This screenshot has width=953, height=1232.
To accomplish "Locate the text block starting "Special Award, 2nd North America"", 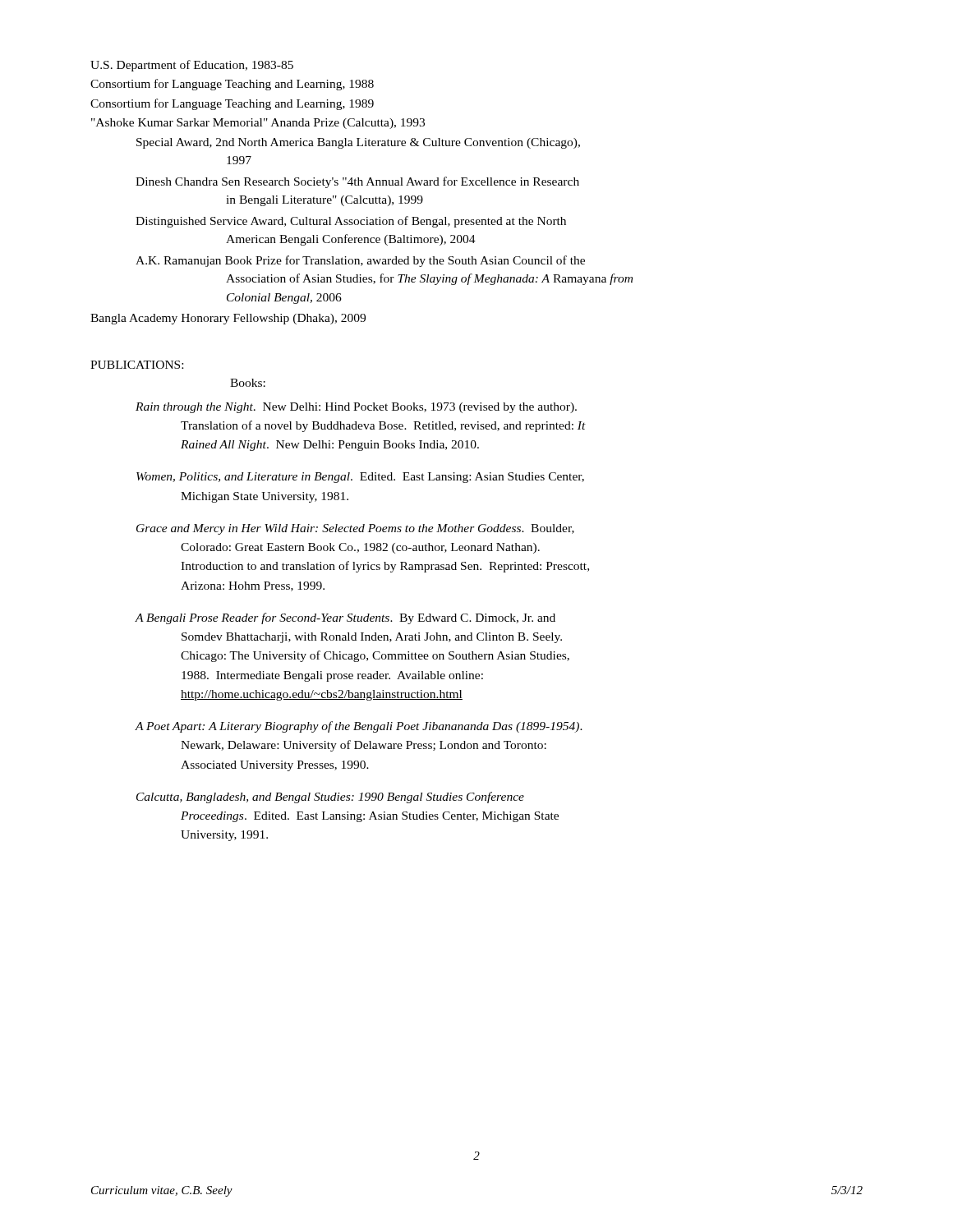I will pyautogui.click(x=381, y=151).
